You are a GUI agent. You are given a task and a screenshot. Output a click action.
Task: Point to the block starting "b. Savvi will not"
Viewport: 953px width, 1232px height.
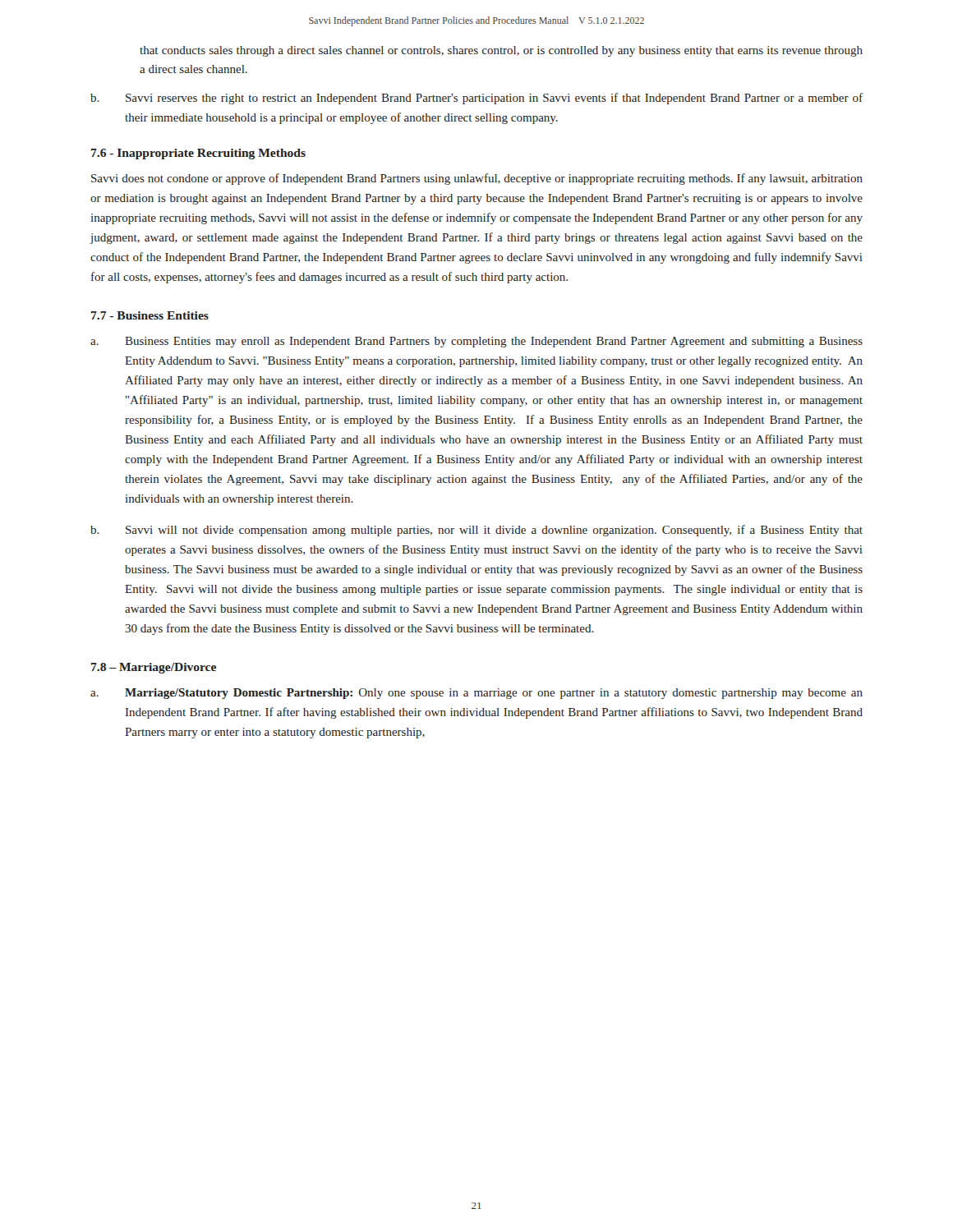476,579
